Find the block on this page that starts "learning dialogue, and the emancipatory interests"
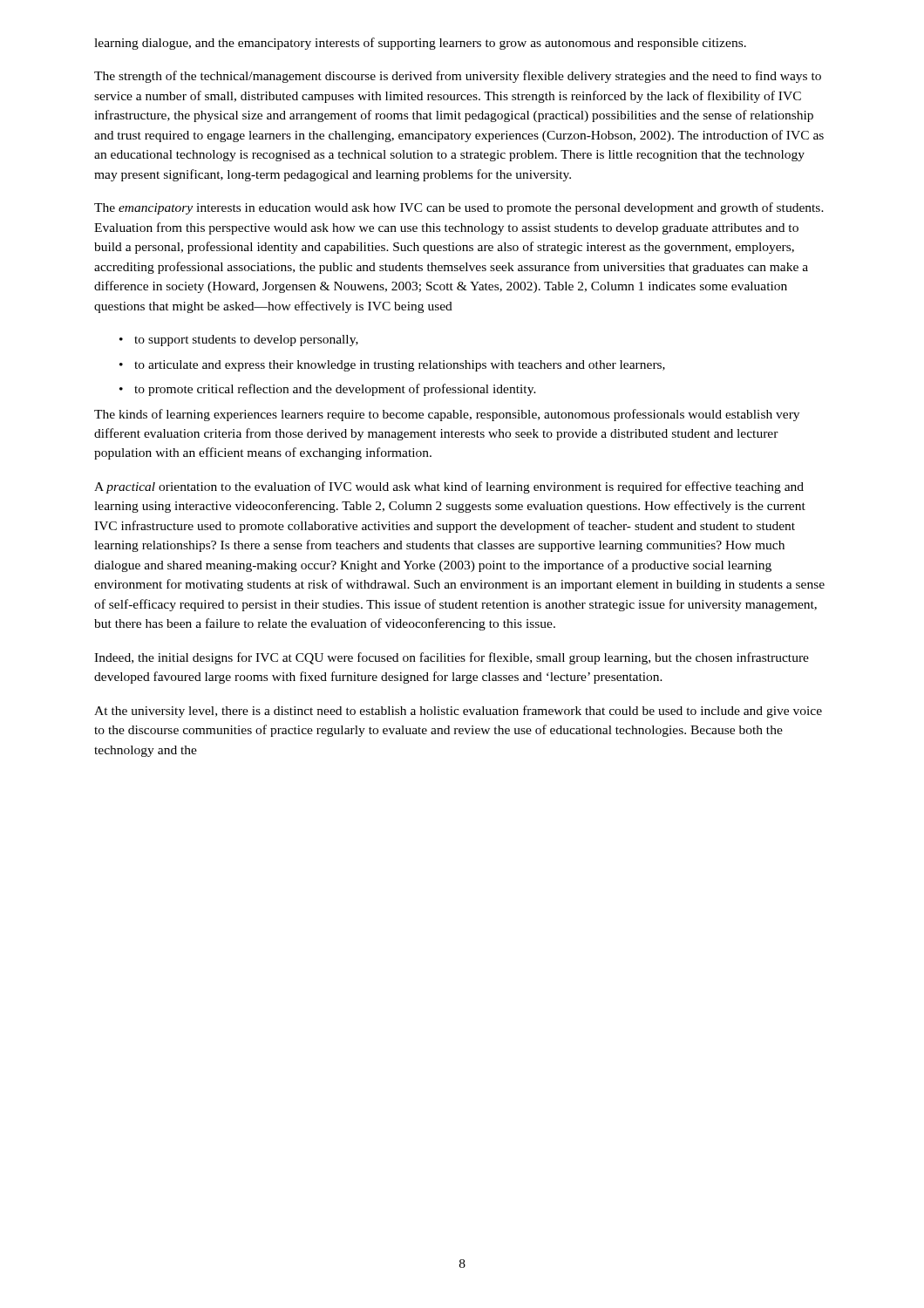 click(x=420, y=42)
